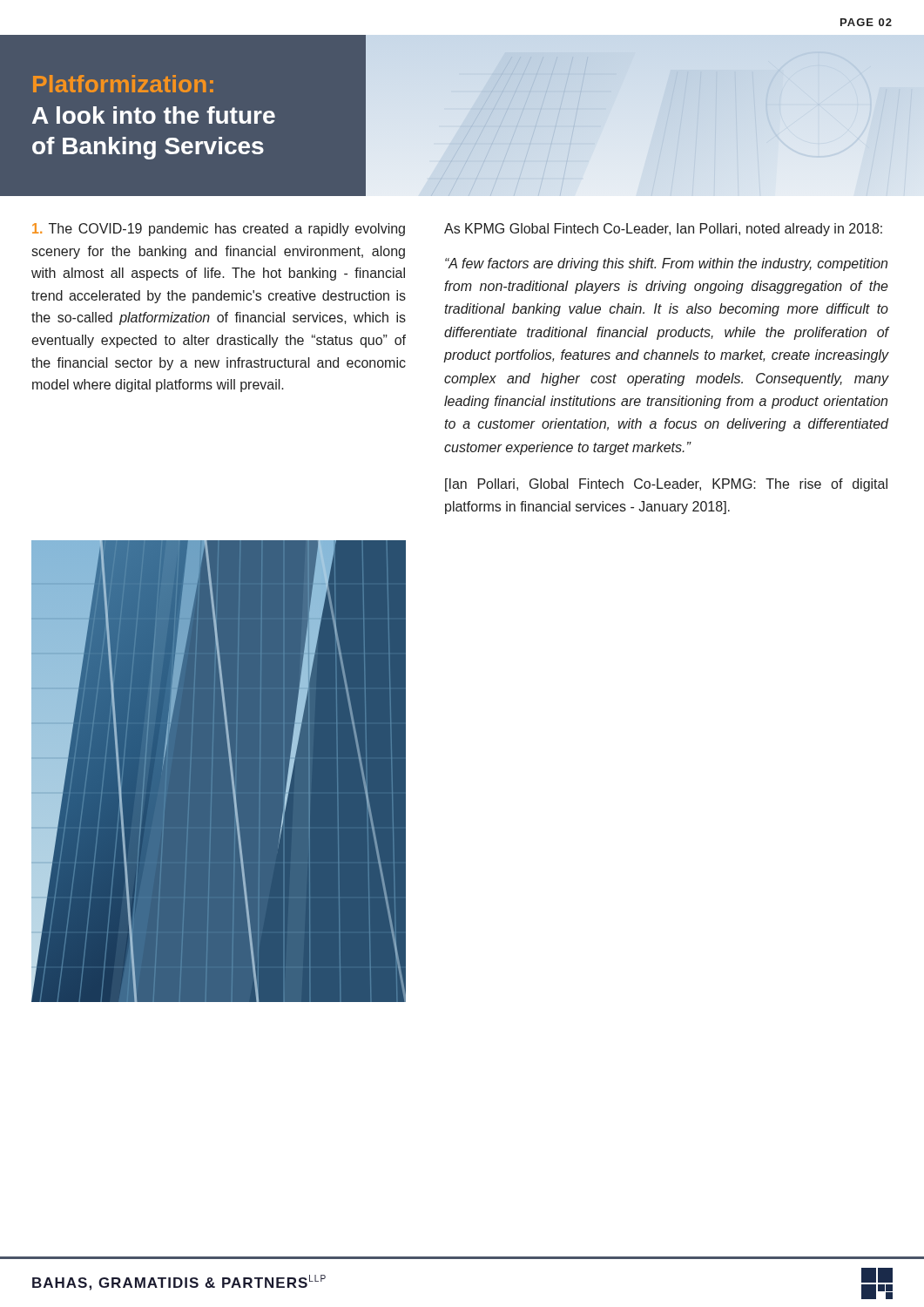Click the passage that begins "“A few factors are driving this shift."
Screen dimensions: 1307x924
pyautogui.click(x=666, y=355)
